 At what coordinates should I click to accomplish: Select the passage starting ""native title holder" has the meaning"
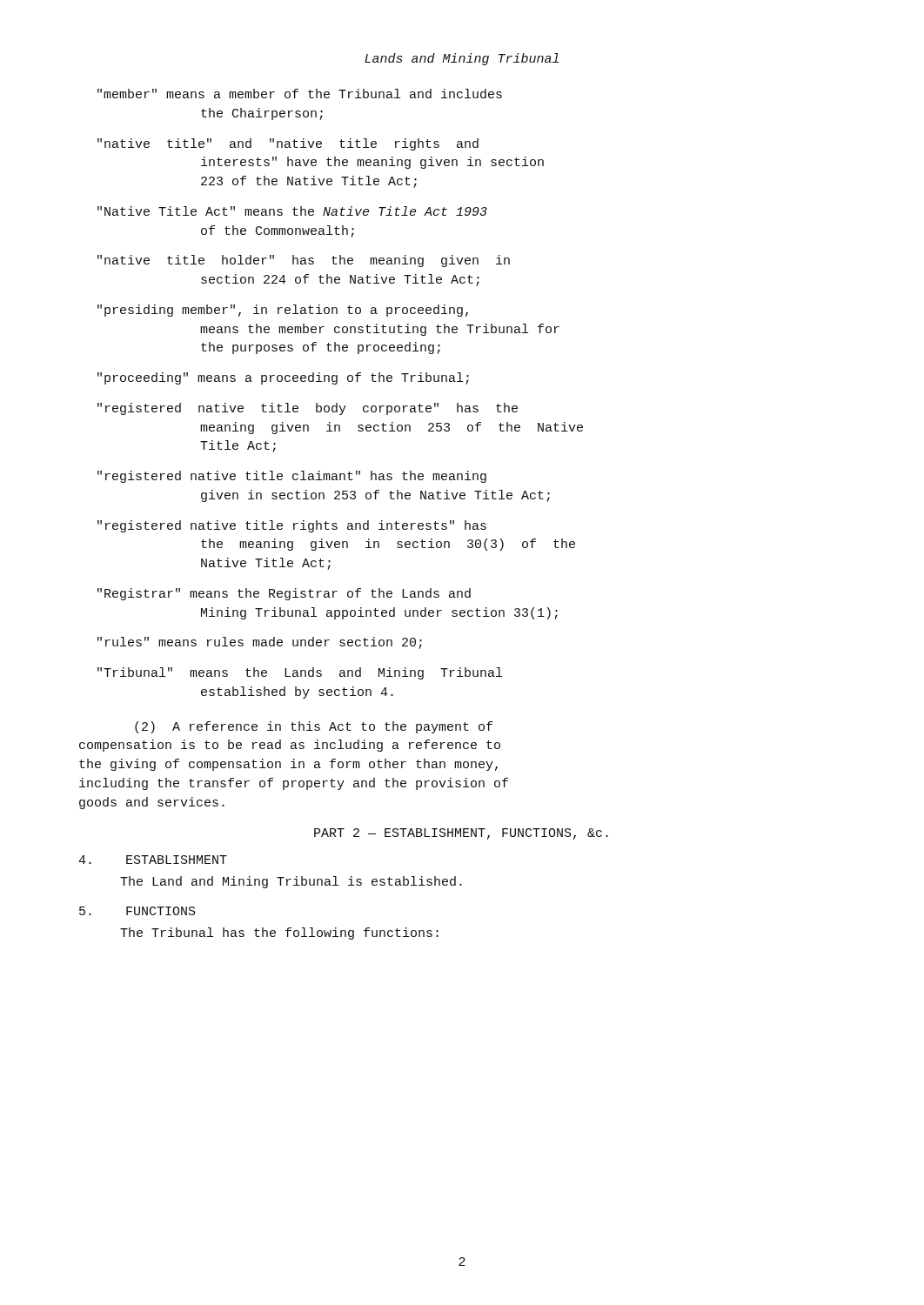click(303, 272)
